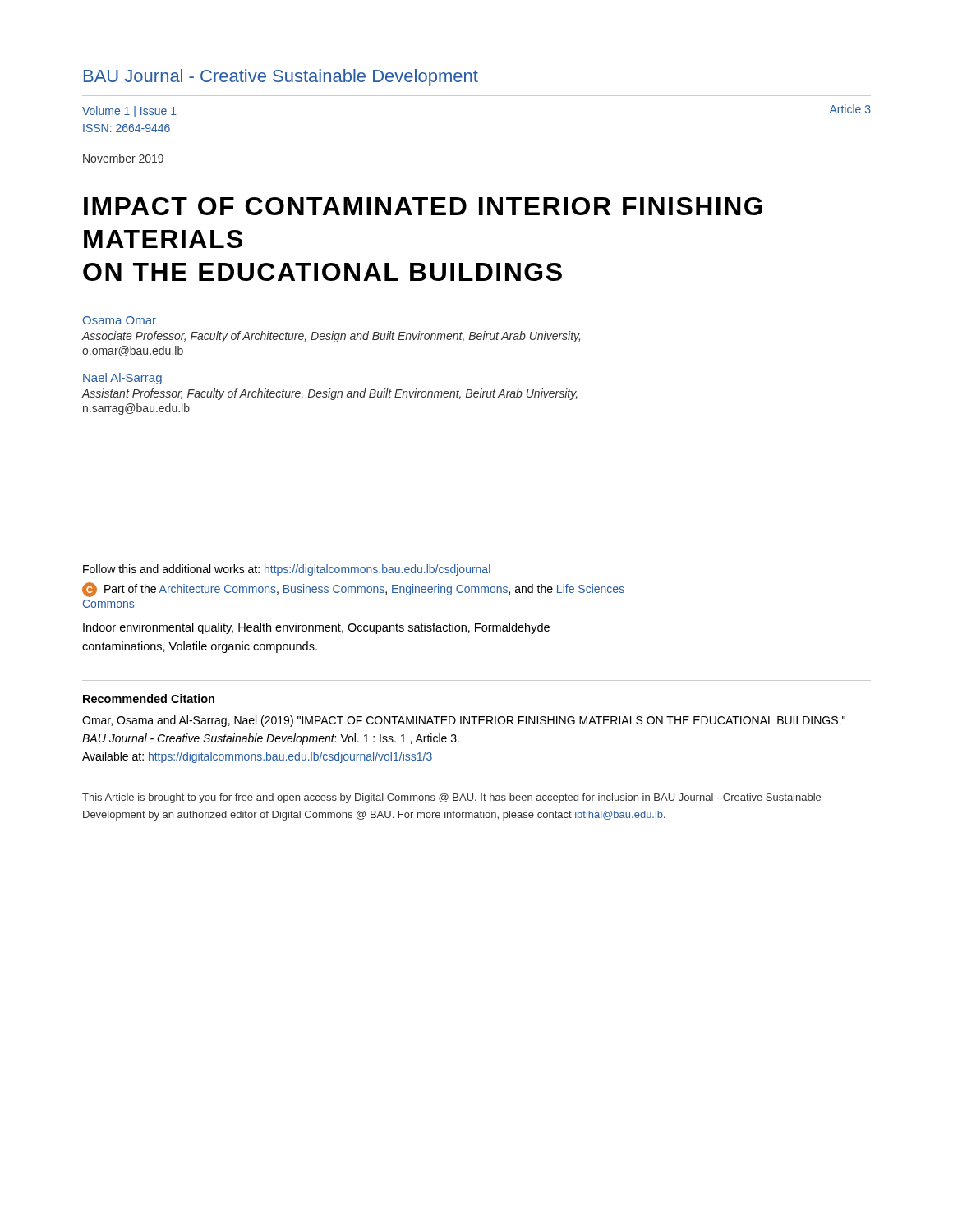Point to "November 2019"
Screen dimensions: 1232x953
point(123,158)
